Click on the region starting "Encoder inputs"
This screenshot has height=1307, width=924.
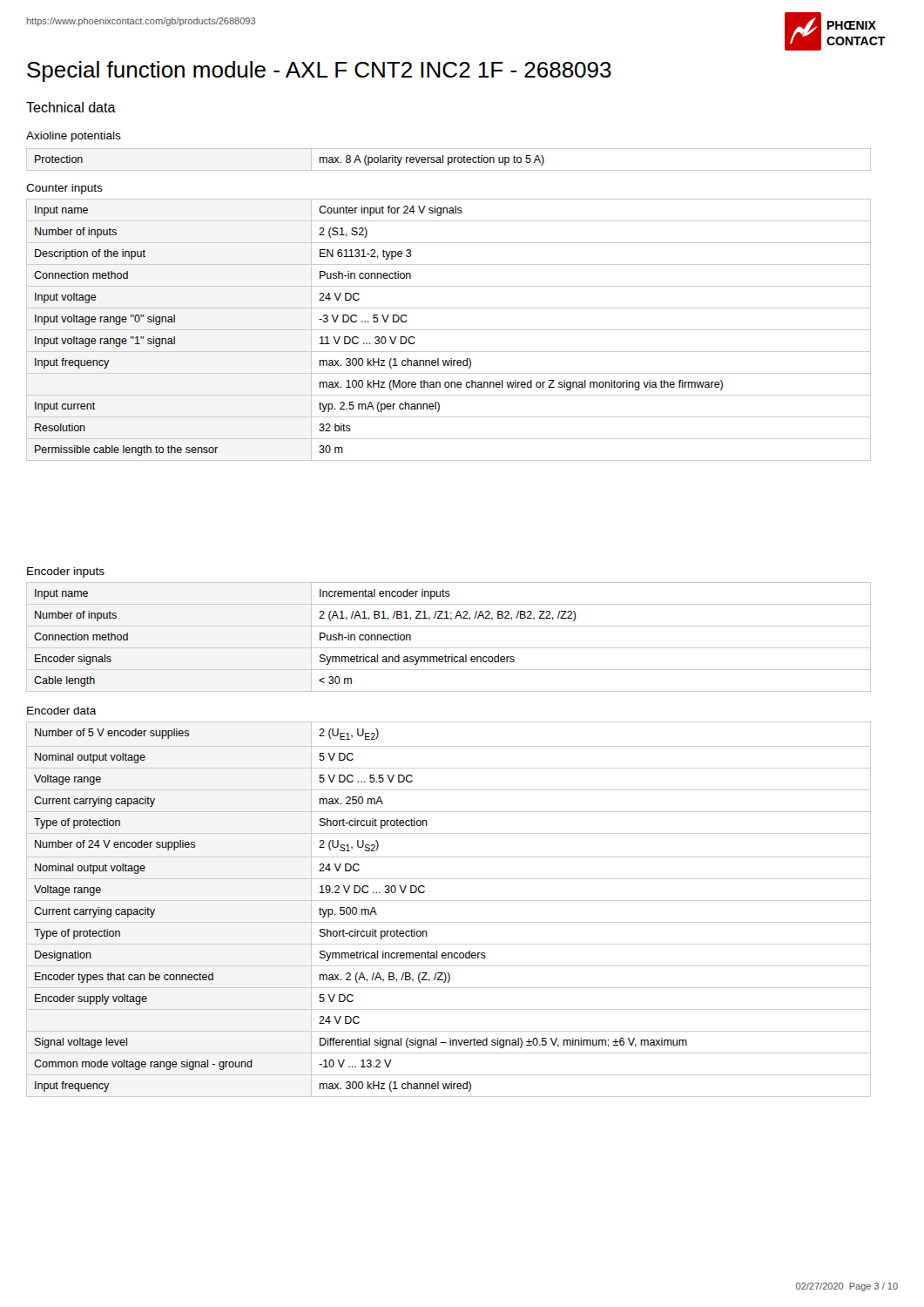click(65, 571)
